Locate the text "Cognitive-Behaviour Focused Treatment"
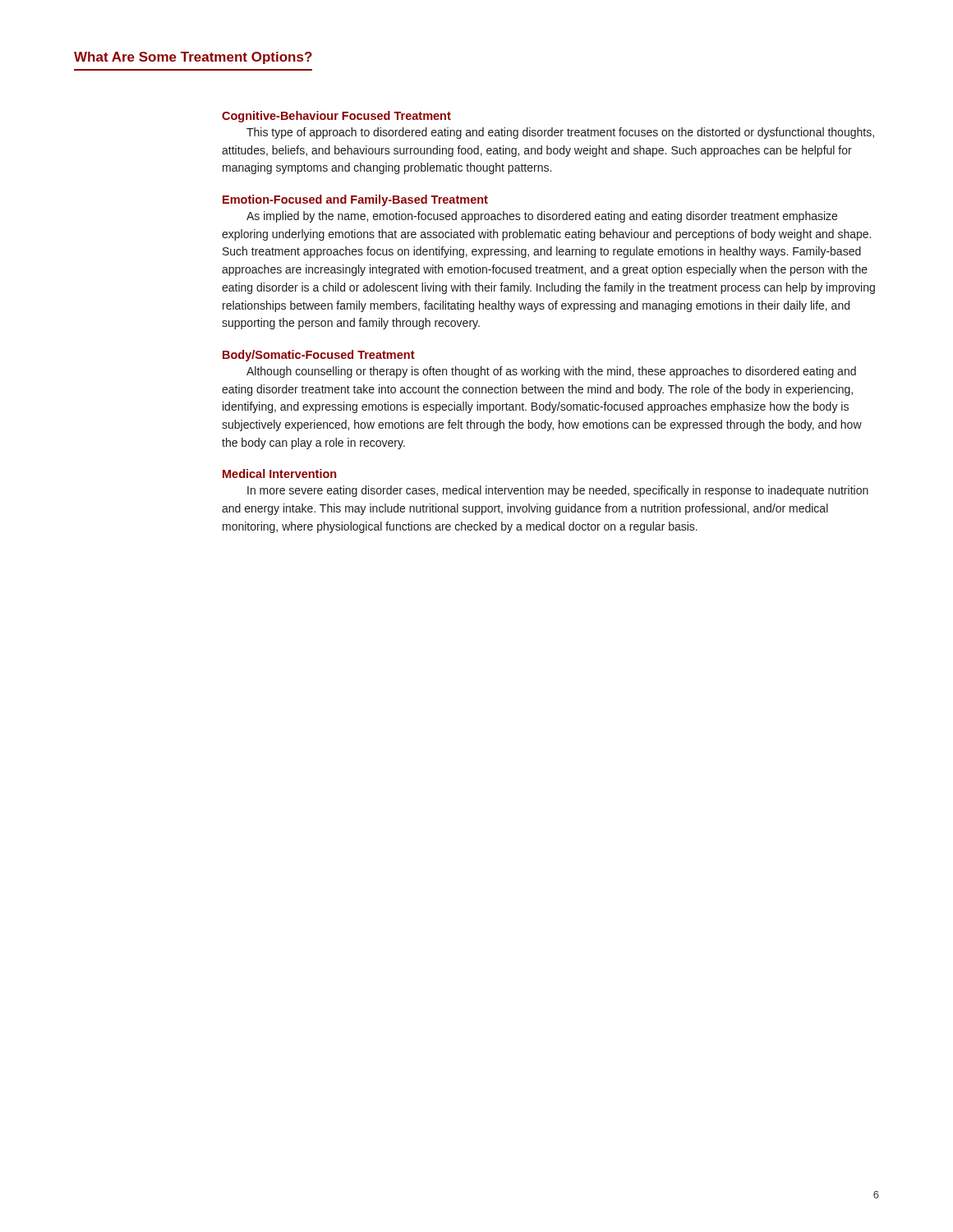Image resolution: width=953 pixels, height=1232 pixels. pos(336,116)
